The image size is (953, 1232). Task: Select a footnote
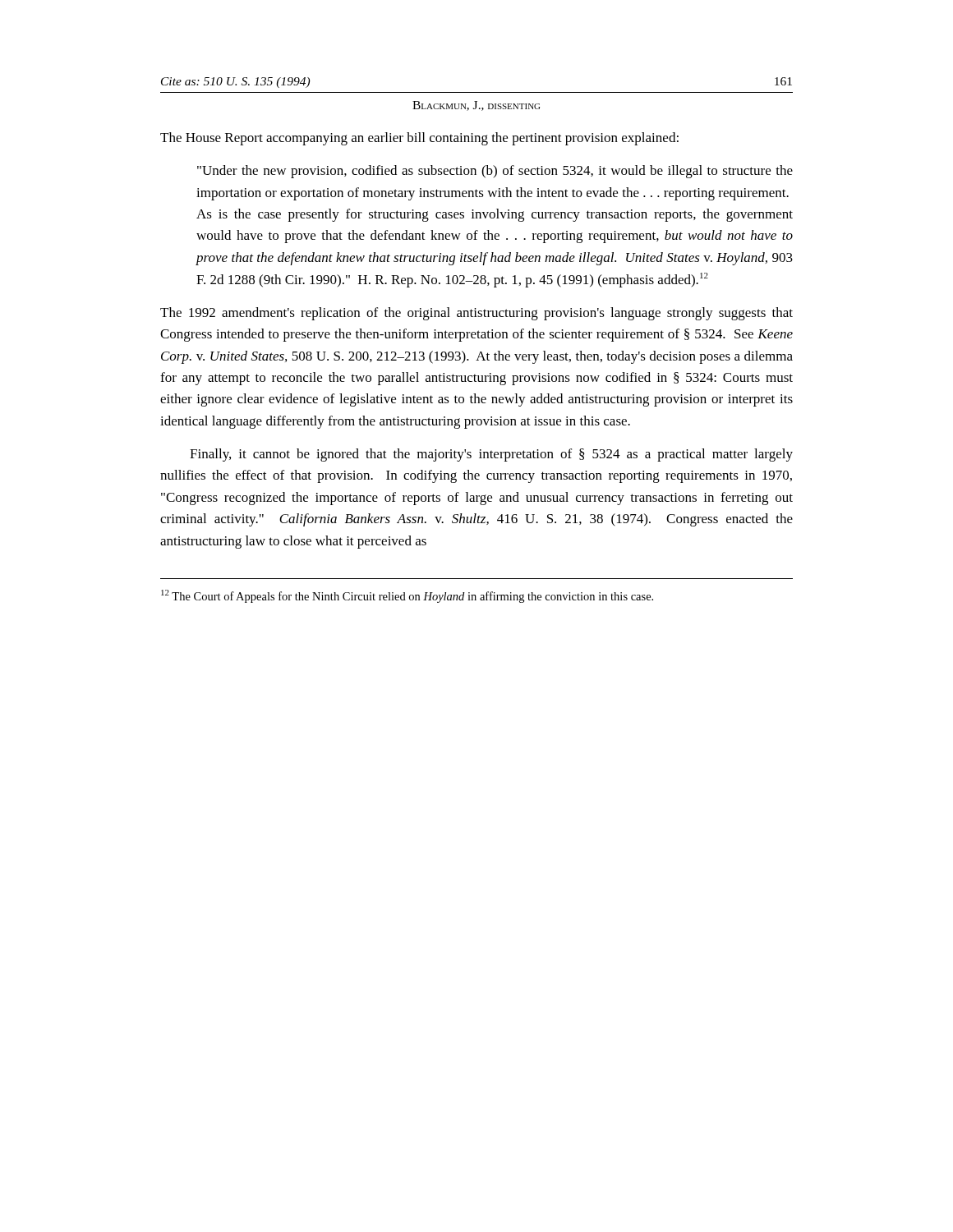(407, 595)
